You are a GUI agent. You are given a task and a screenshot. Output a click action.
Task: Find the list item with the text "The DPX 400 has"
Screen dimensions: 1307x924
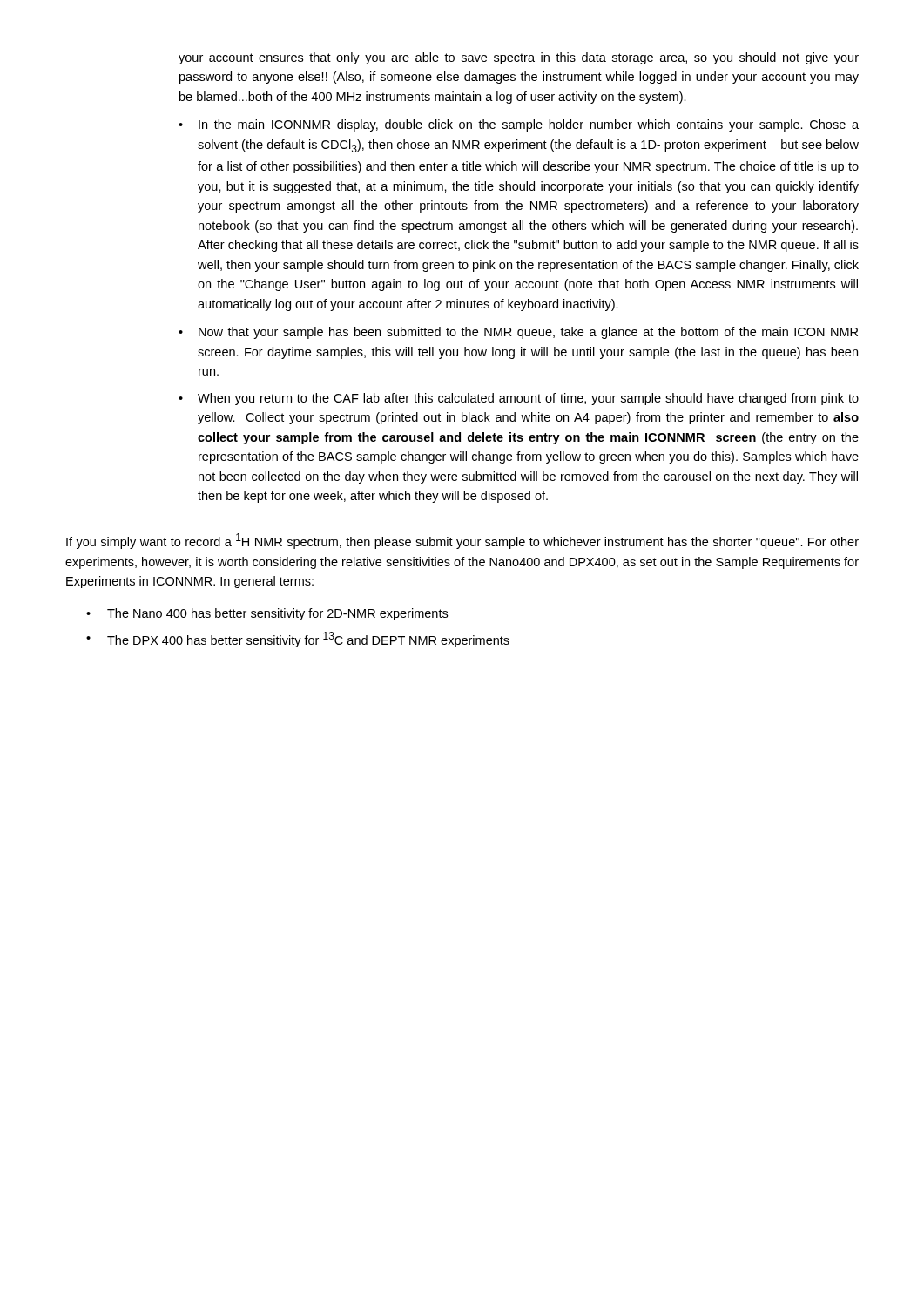click(x=308, y=639)
